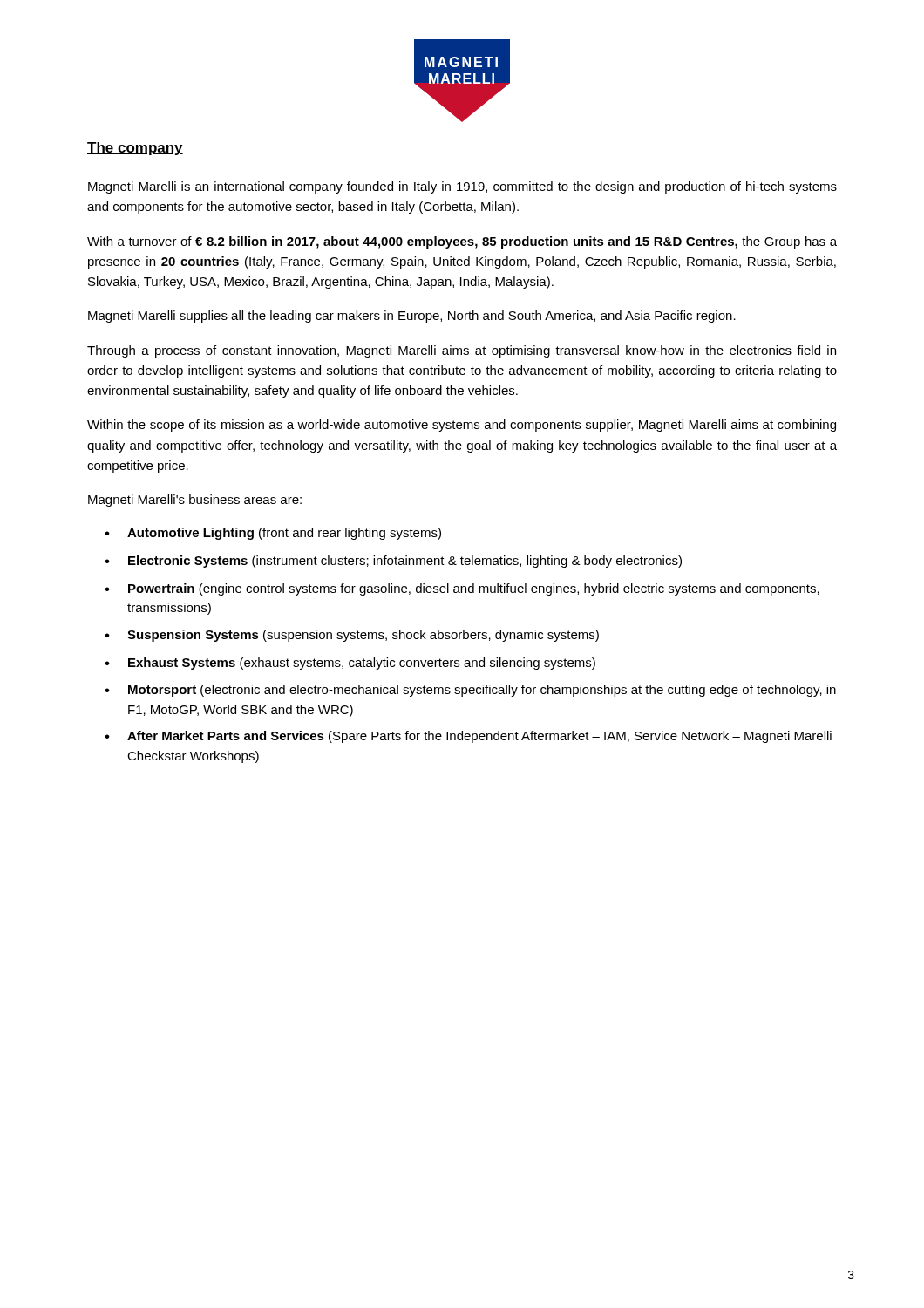The width and height of the screenshot is (924, 1308).
Task: Click on the passage starting "• After Market Parts and Services (Spare Parts"
Action: (471, 746)
